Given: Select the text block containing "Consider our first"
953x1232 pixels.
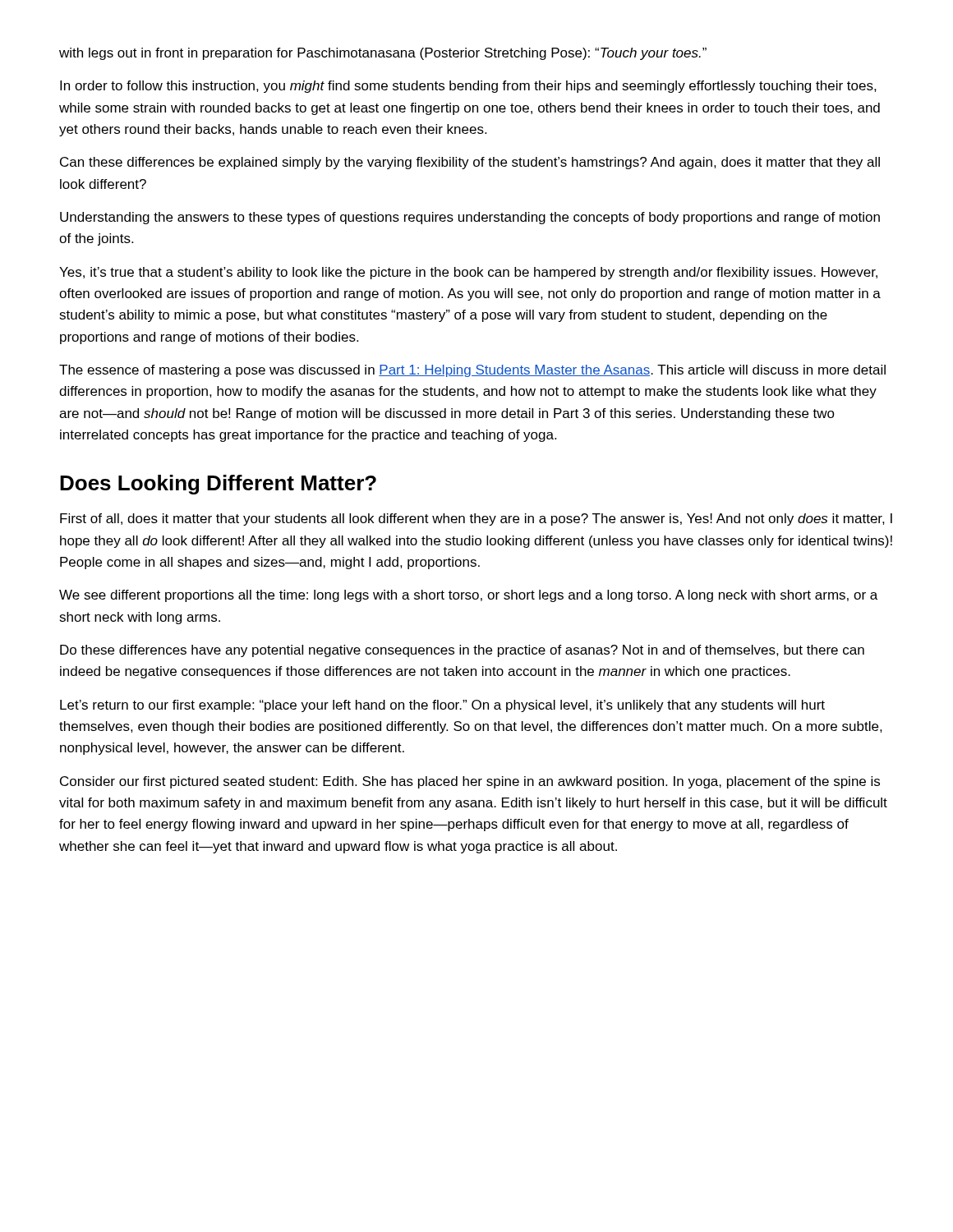Looking at the screenshot, I should tap(476, 814).
